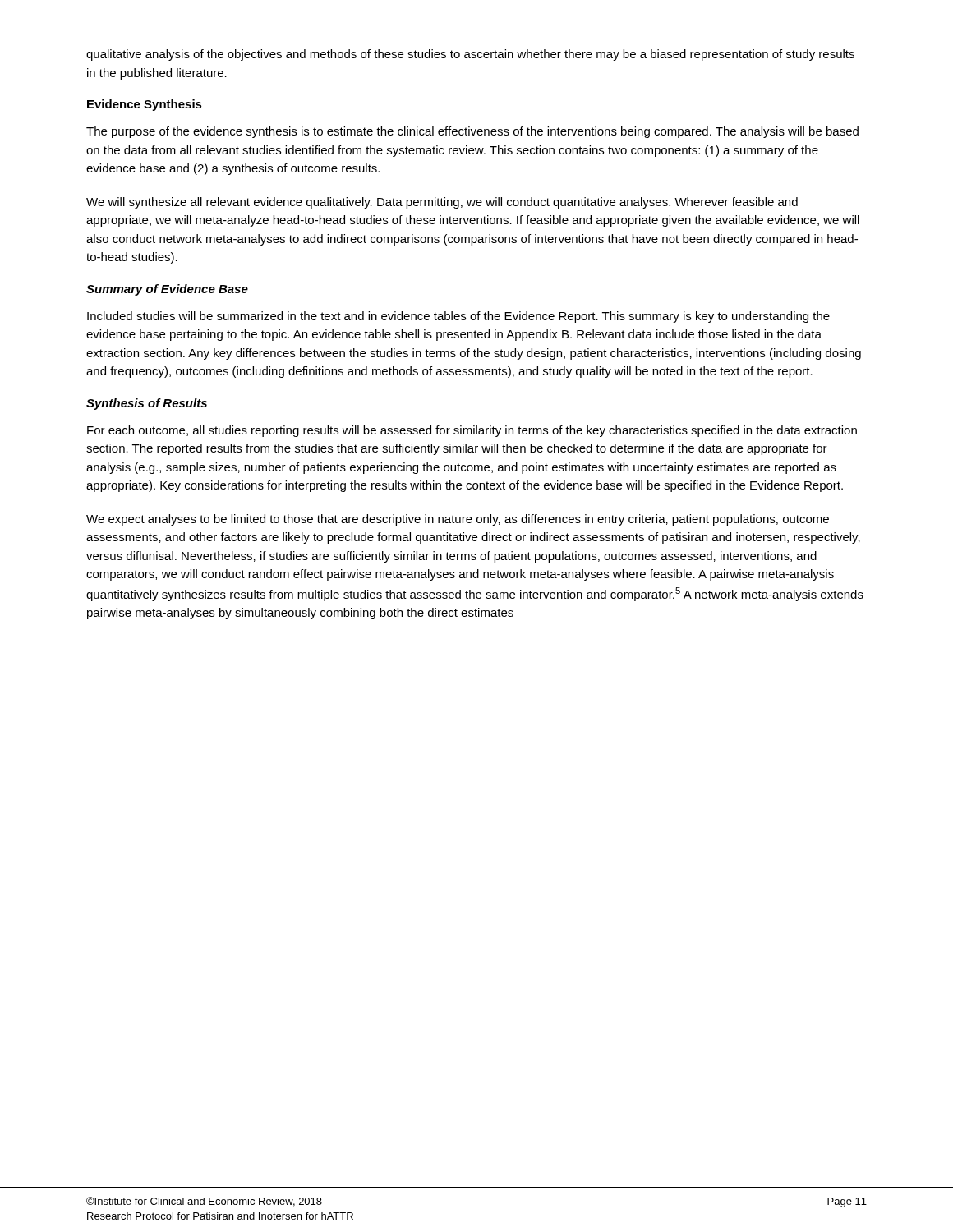Locate the text block that reads "Included studies will be summarized in"
953x1232 pixels.
474,343
